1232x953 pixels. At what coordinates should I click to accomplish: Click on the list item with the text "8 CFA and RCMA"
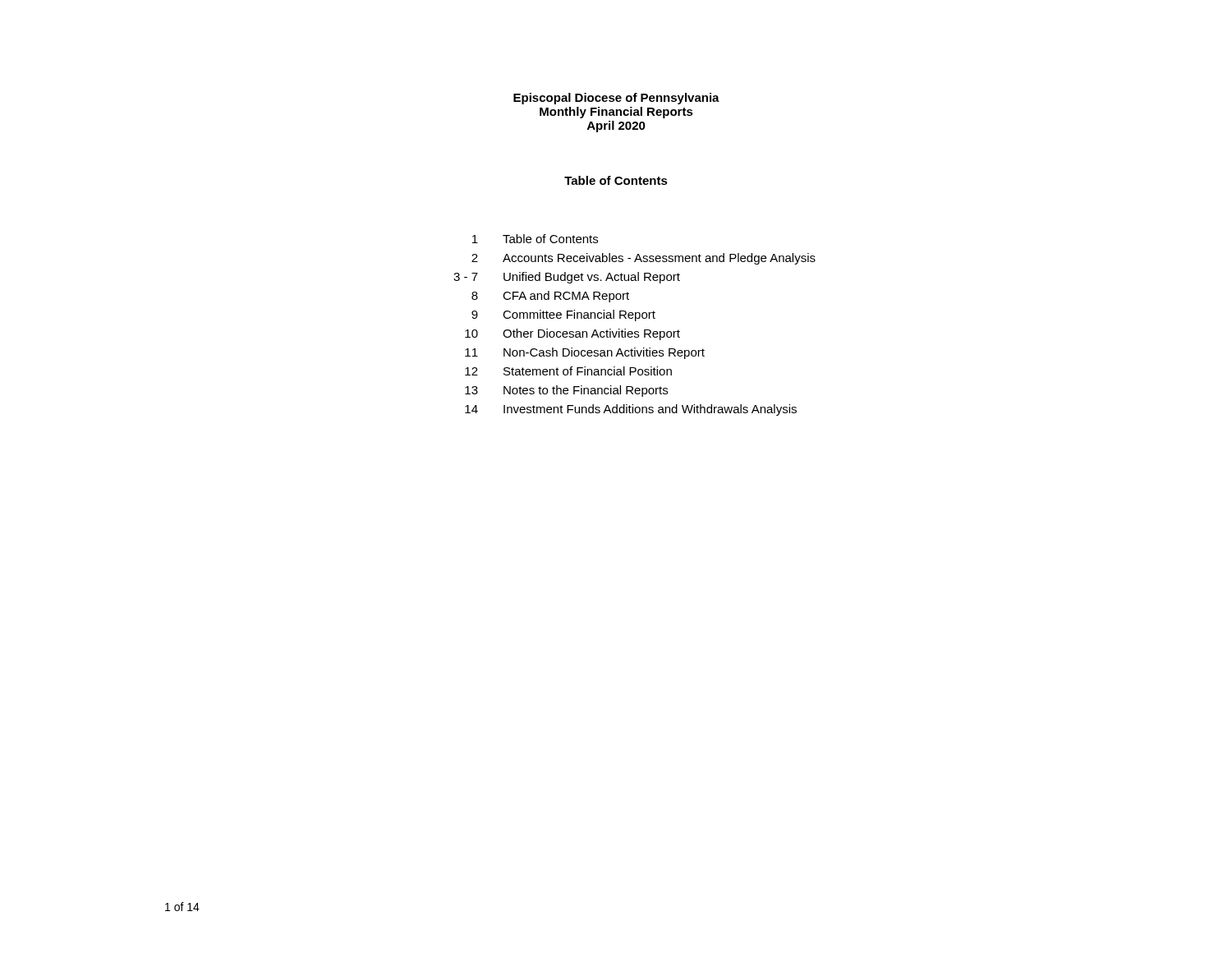coord(622,295)
